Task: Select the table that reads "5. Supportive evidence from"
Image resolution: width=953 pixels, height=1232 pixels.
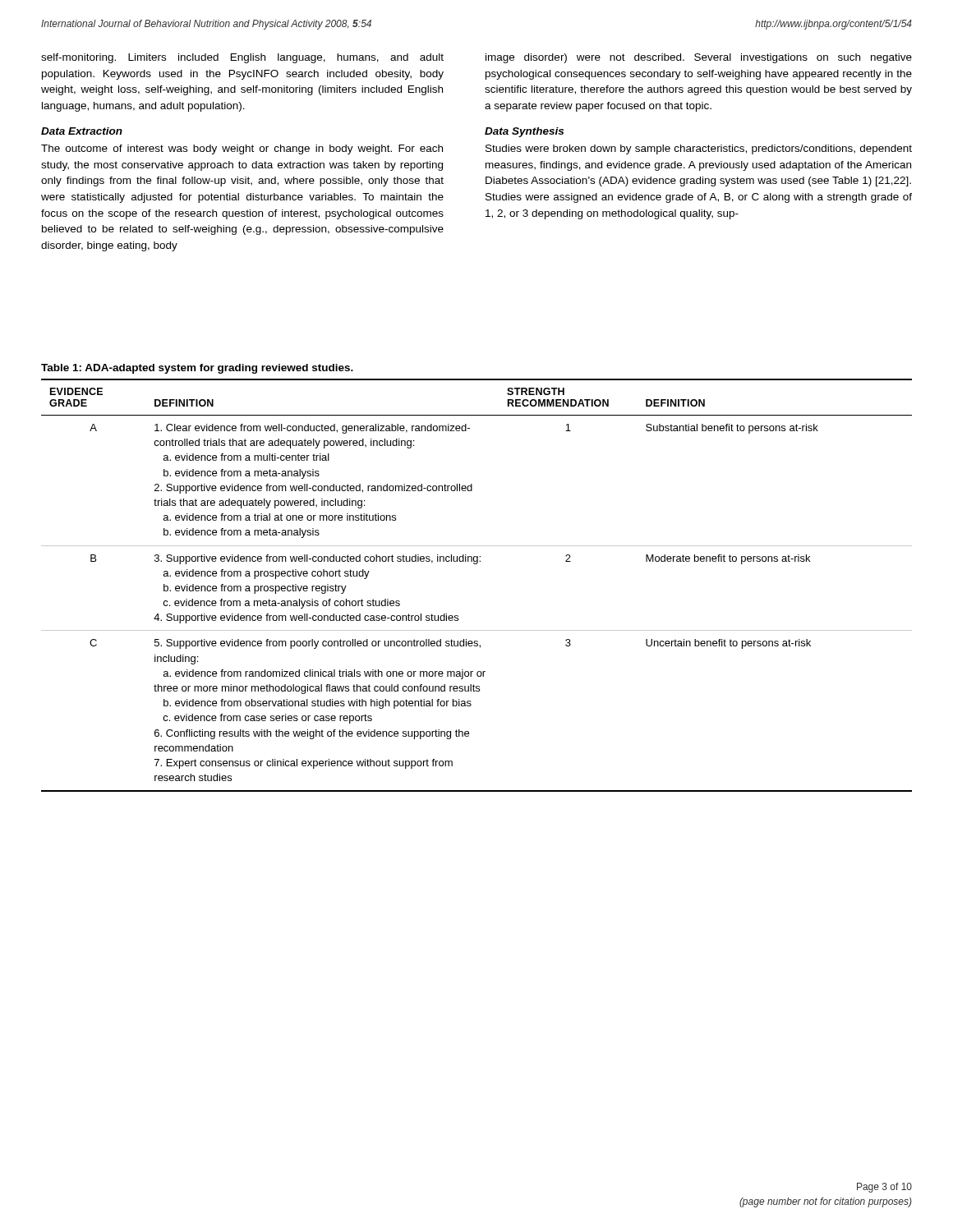Action: click(x=476, y=585)
